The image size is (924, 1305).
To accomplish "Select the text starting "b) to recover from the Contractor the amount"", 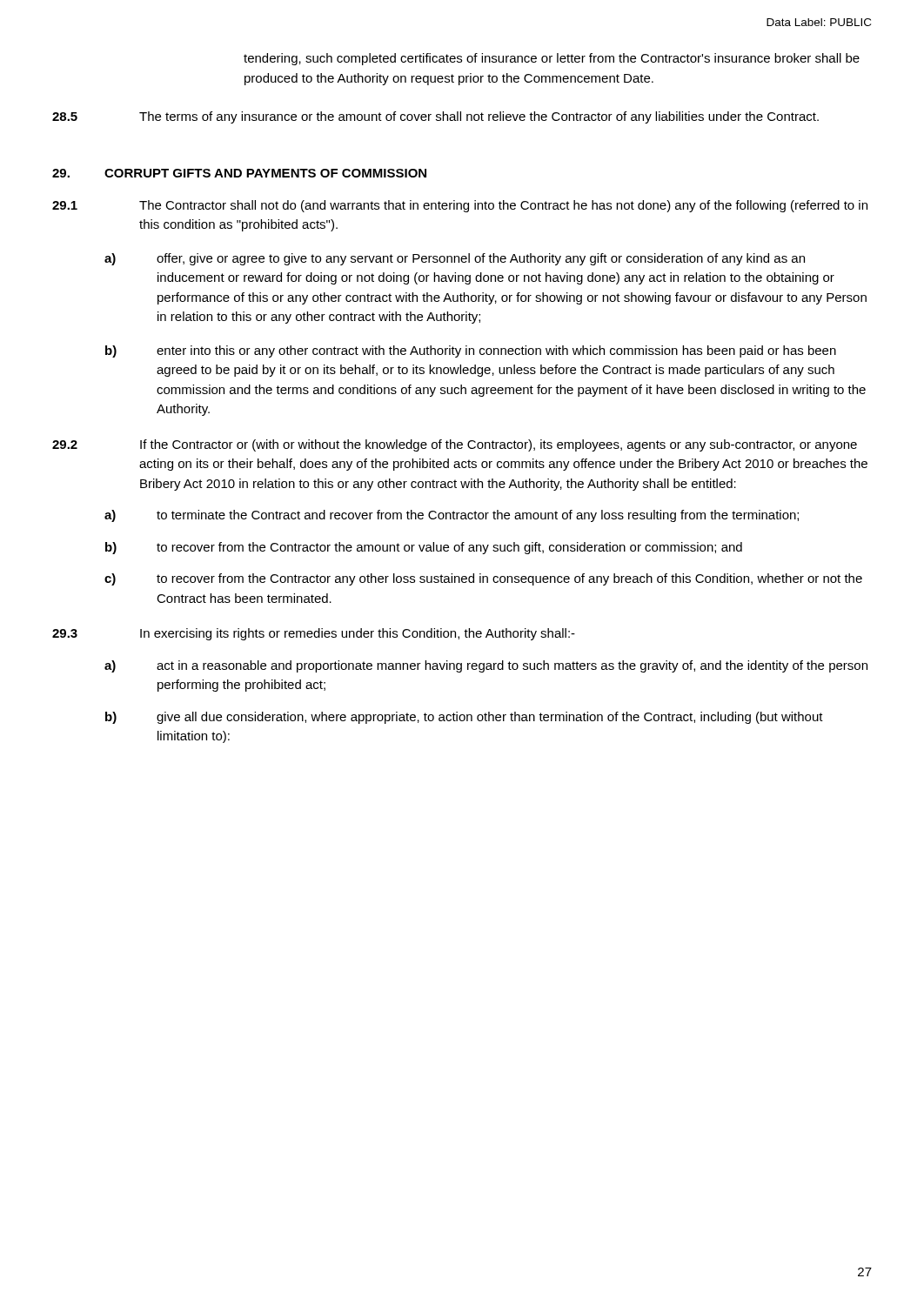I will (x=488, y=547).
